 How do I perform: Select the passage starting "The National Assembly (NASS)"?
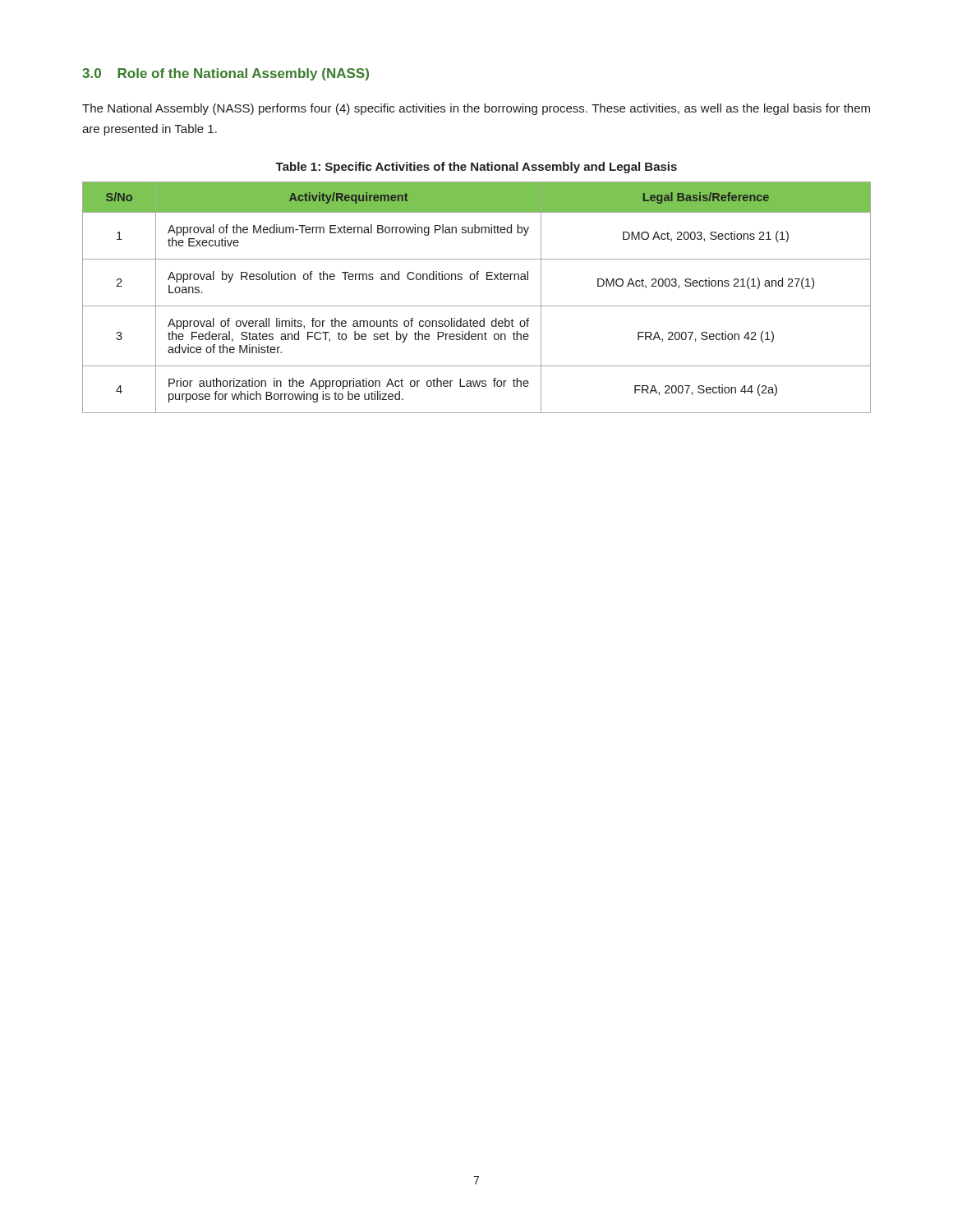[x=476, y=118]
